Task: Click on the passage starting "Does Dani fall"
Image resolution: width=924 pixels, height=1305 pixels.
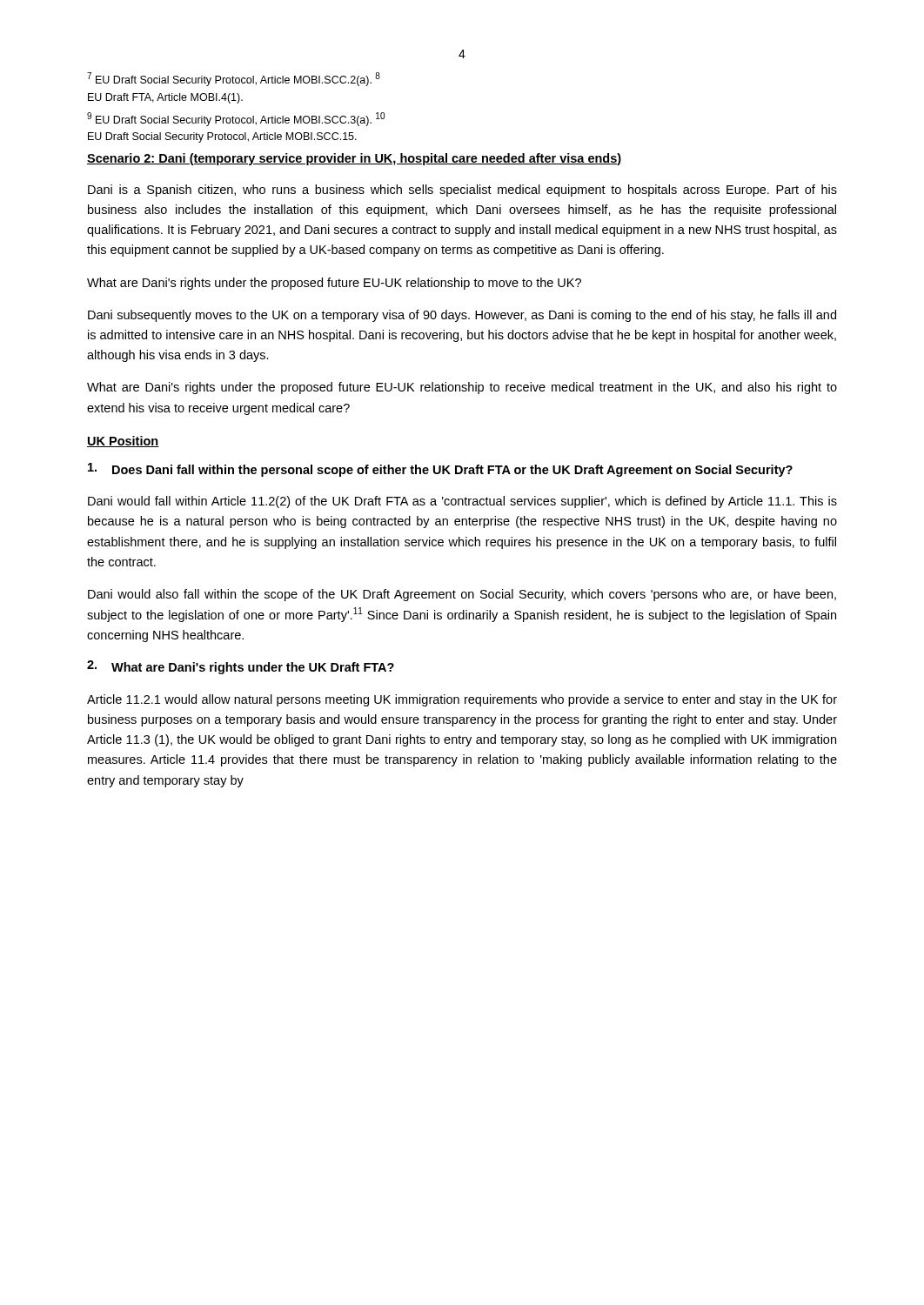Action: coord(440,470)
